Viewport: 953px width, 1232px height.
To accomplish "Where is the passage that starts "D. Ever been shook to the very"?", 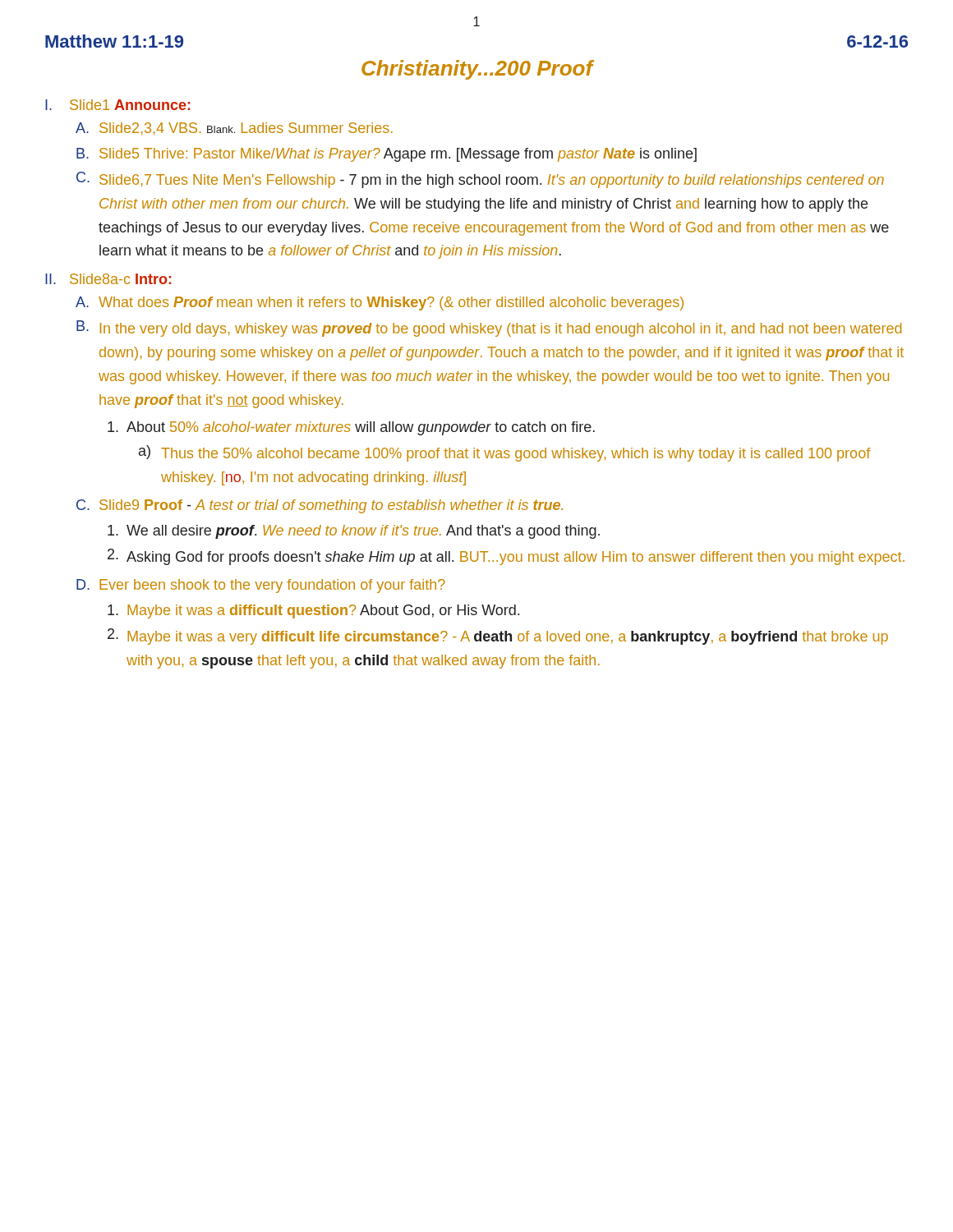I will (261, 585).
